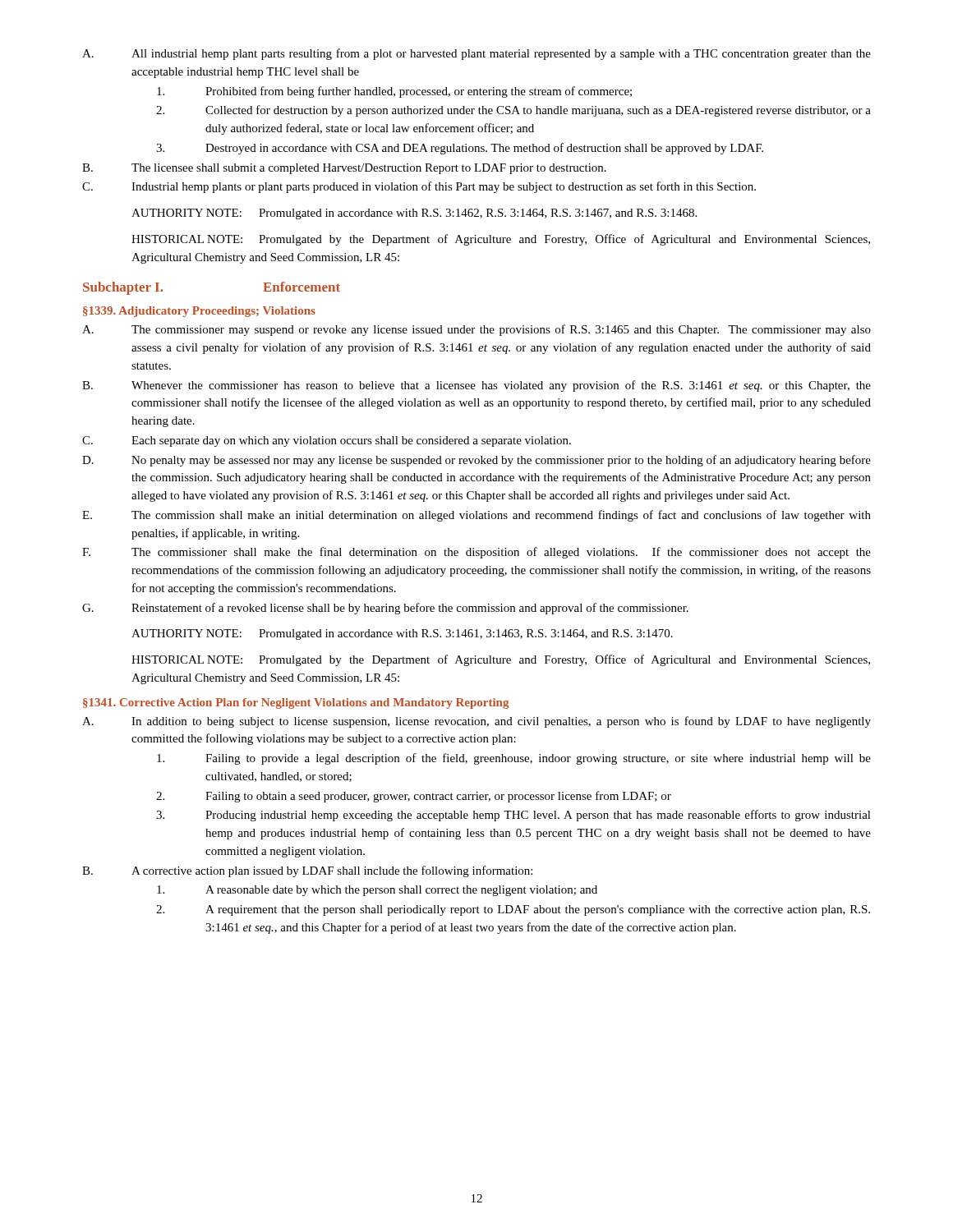Viewport: 953px width, 1232px height.
Task: Point to "Subchapter I.Enforcement"
Action: (x=123, y=288)
